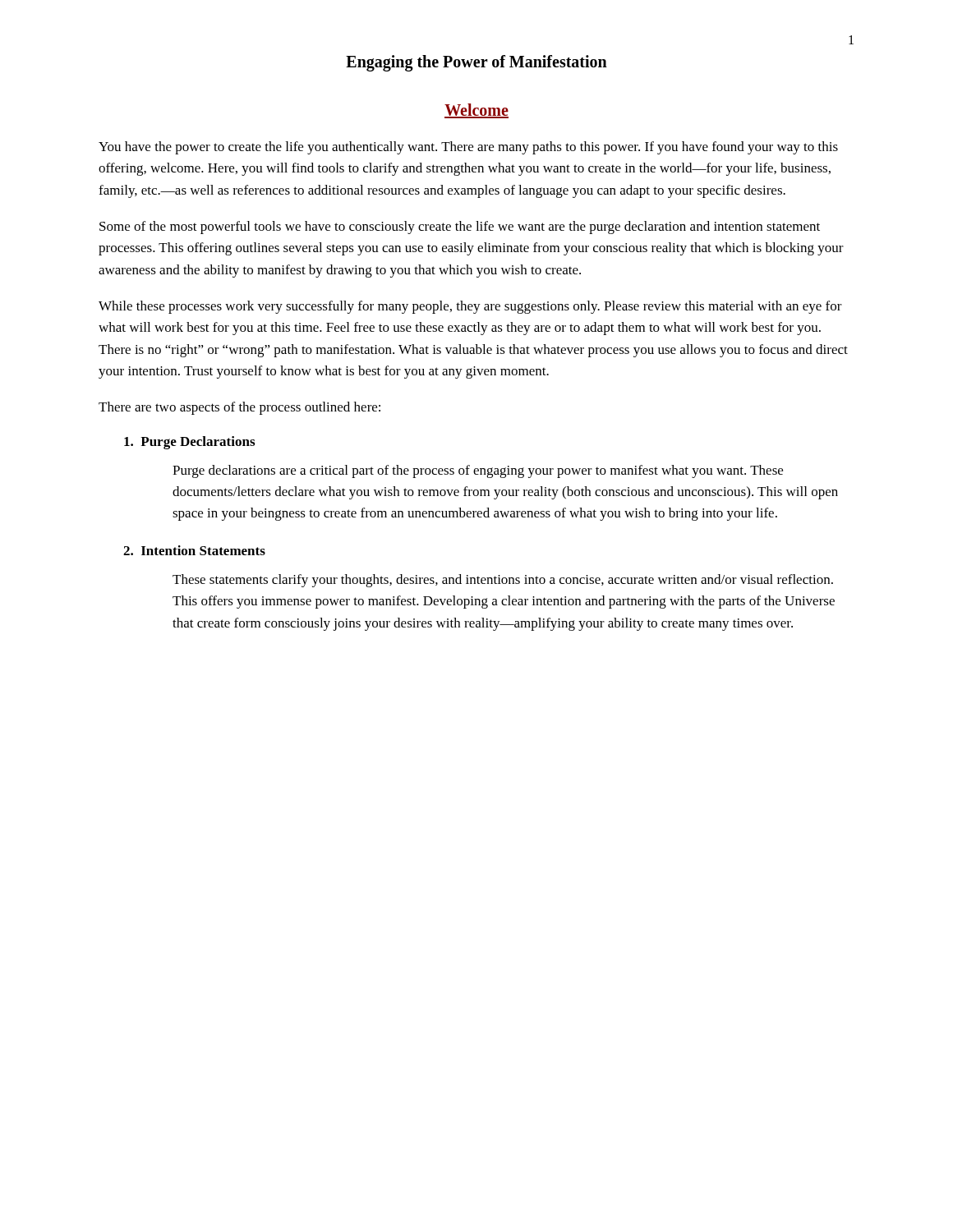The image size is (953, 1232).
Task: Point to the element starting "2. Intention Statements These statements clarify your"
Action: 489,588
